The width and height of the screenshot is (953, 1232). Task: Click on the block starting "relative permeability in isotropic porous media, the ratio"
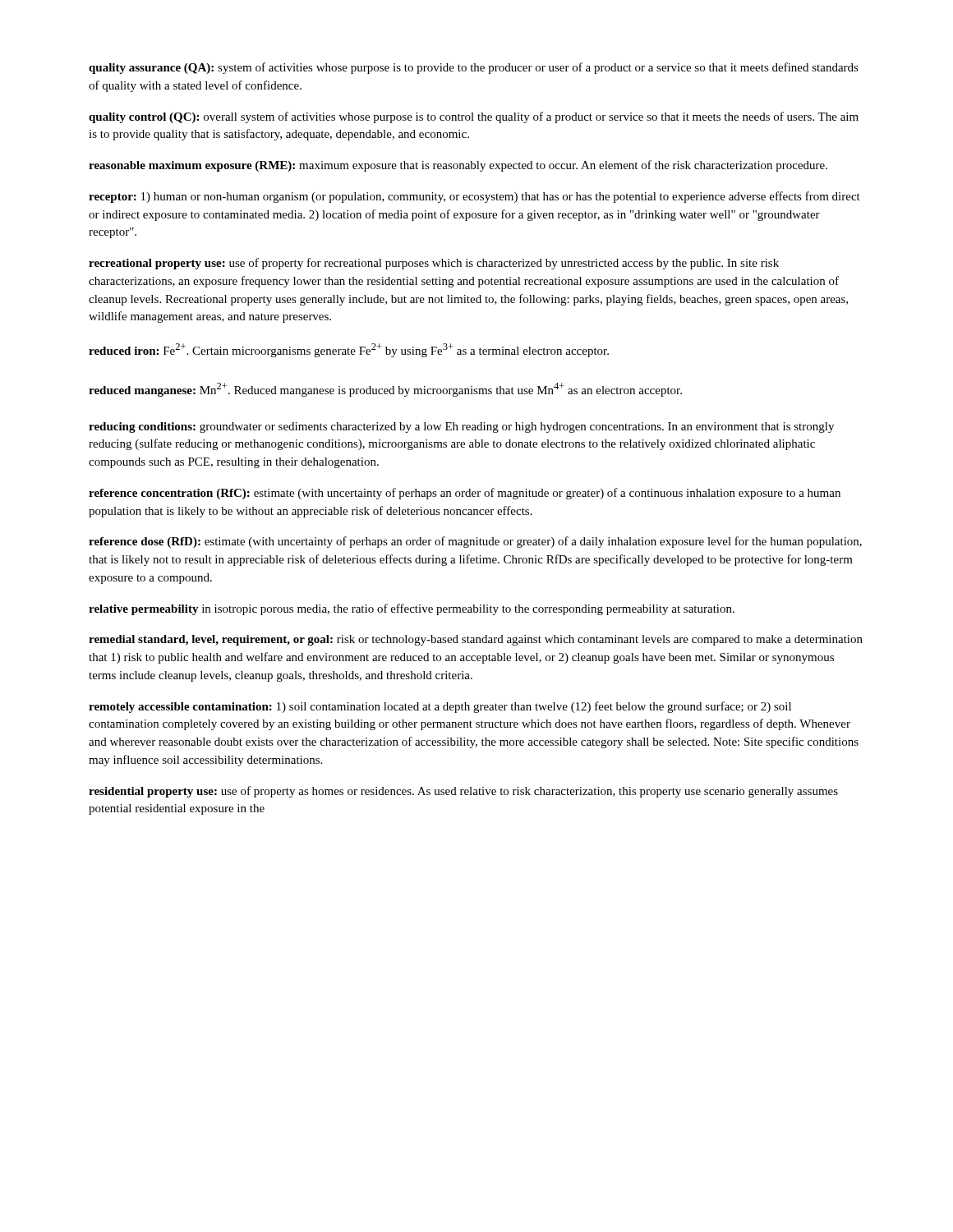412,608
